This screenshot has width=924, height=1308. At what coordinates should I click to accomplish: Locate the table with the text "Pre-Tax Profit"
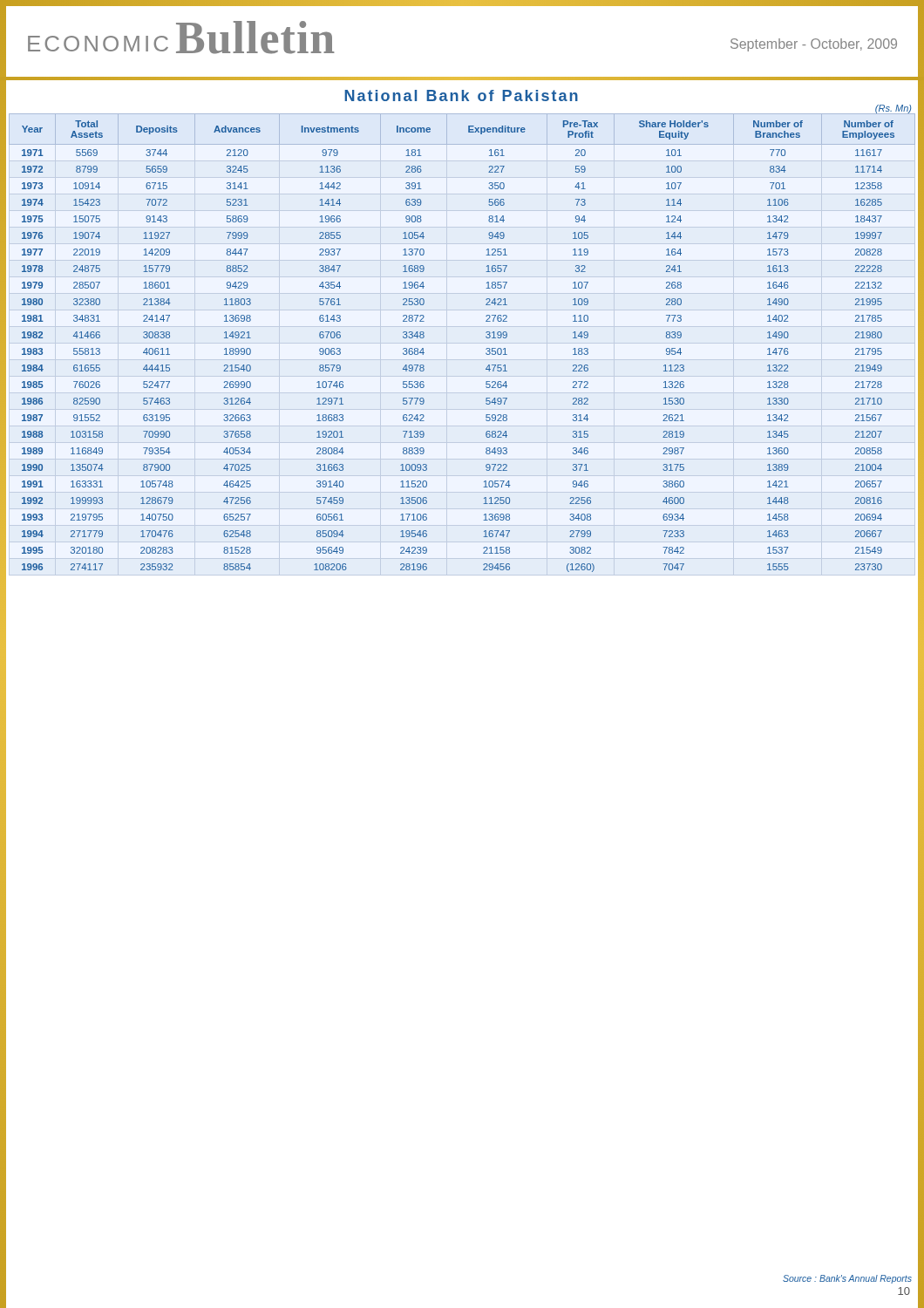462,344
